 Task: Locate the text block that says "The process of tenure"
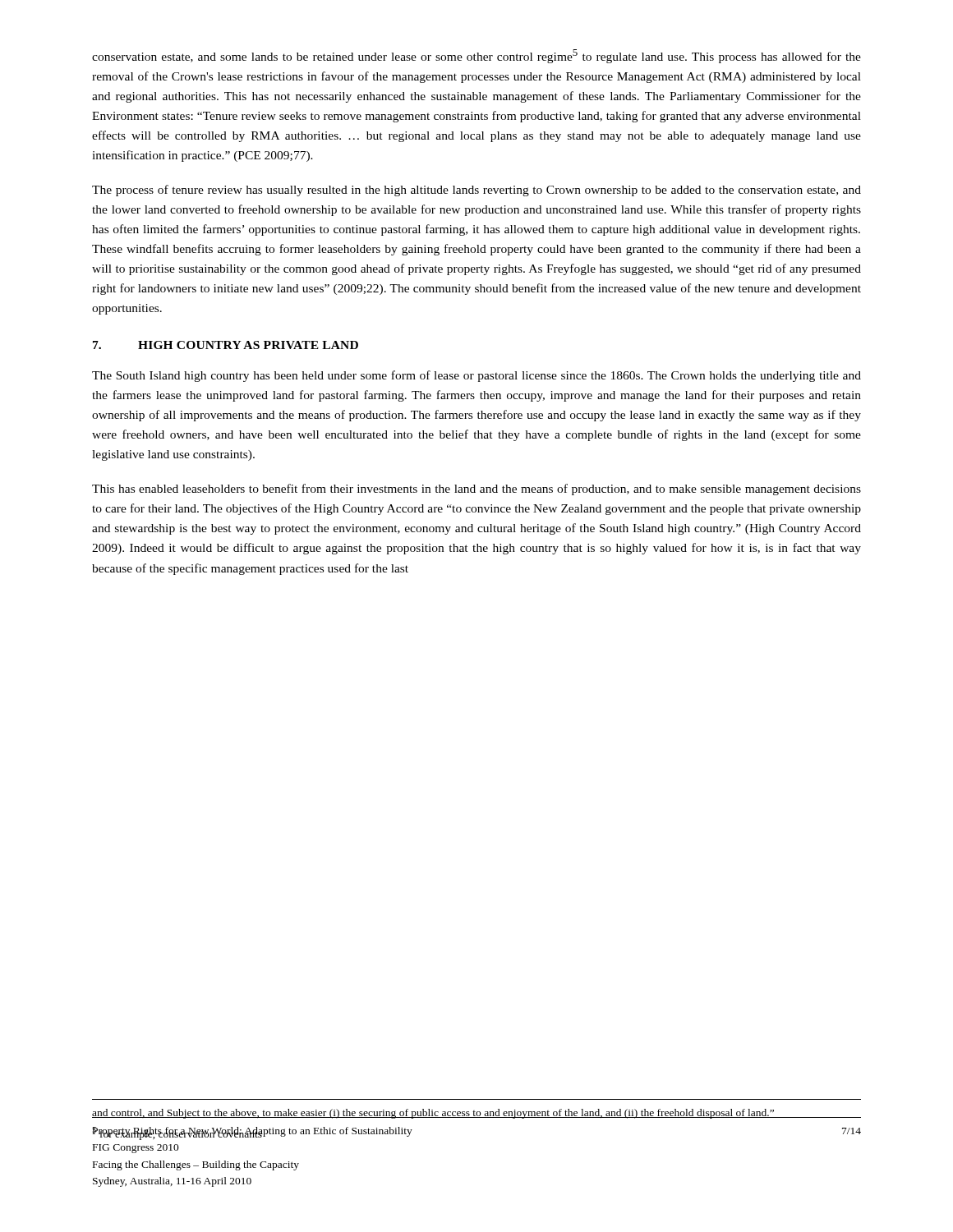(476, 249)
